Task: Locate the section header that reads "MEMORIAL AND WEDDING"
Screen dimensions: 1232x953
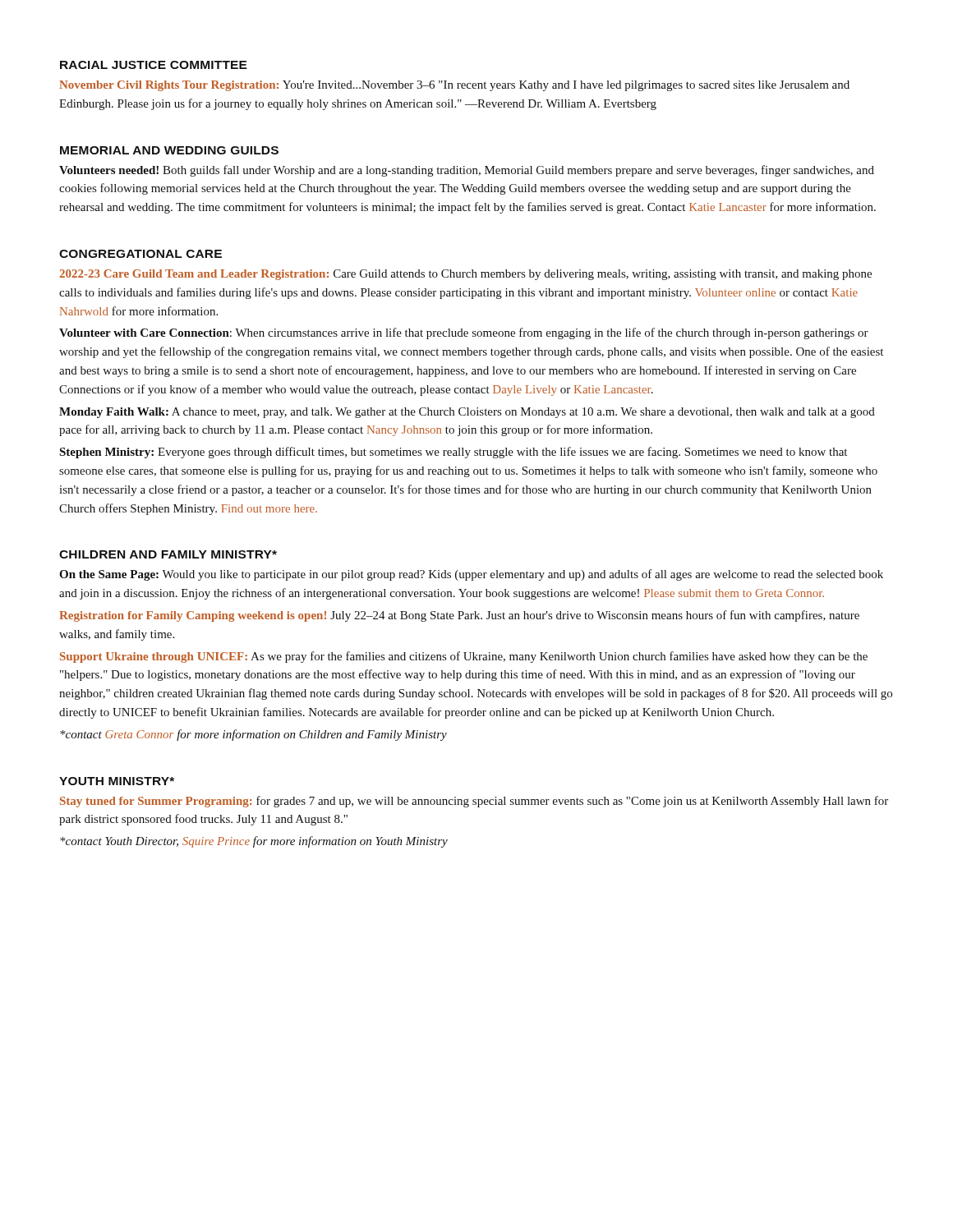Action: point(169,150)
